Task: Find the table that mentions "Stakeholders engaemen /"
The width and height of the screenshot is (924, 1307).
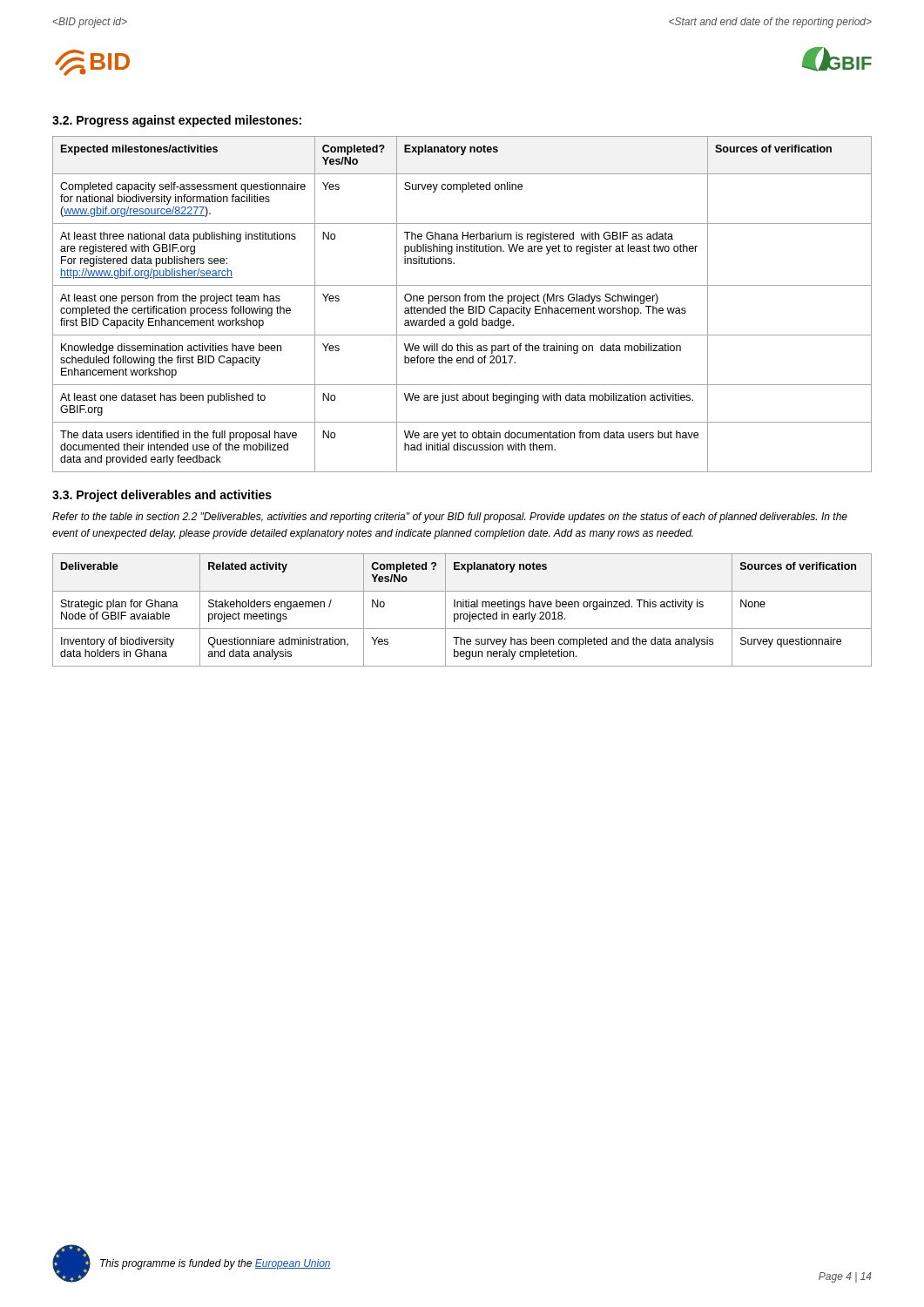Action: click(462, 610)
